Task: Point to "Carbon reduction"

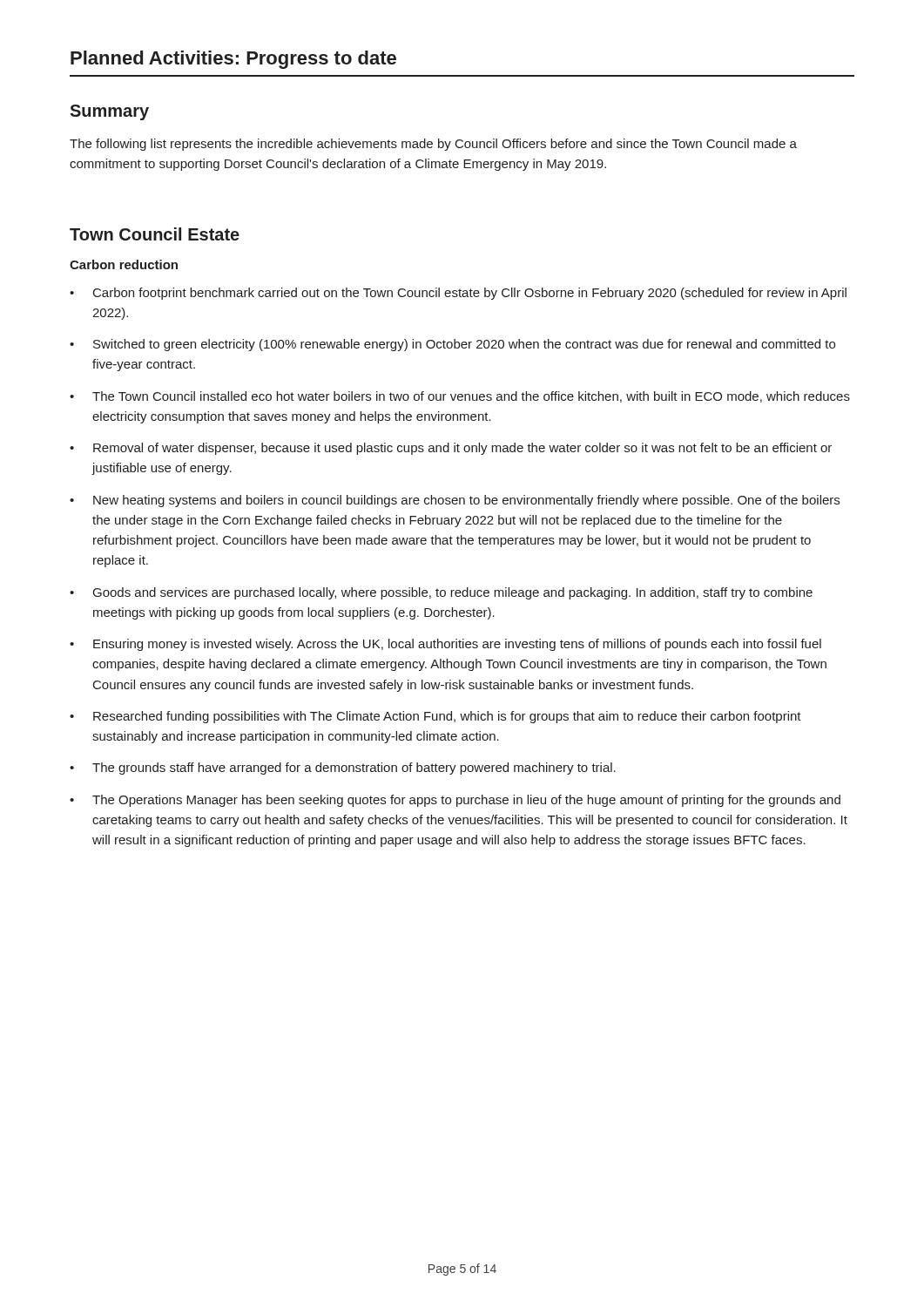Action: [x=124, y=264]
